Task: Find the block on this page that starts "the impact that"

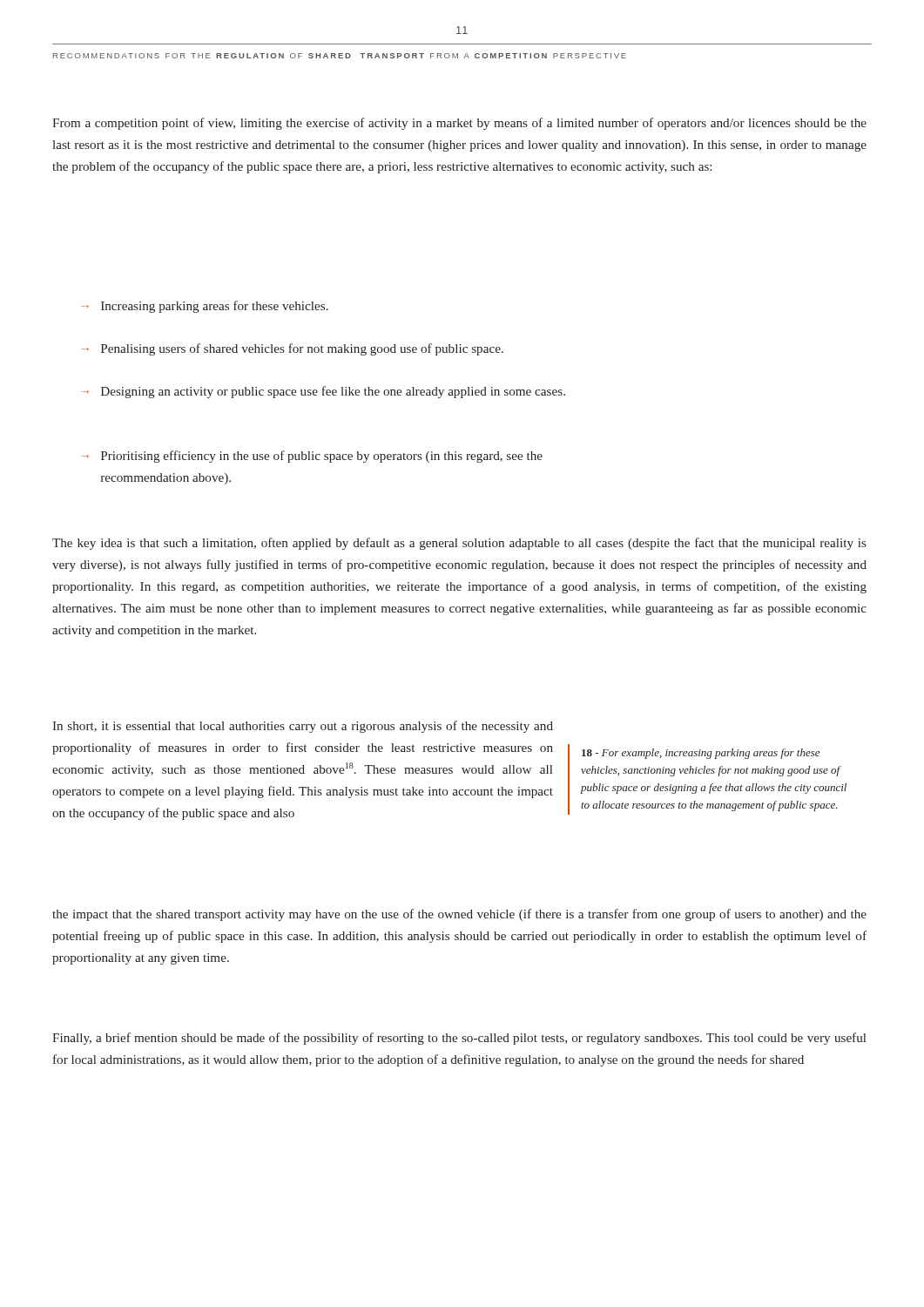Action: click(x=459, y=935)
